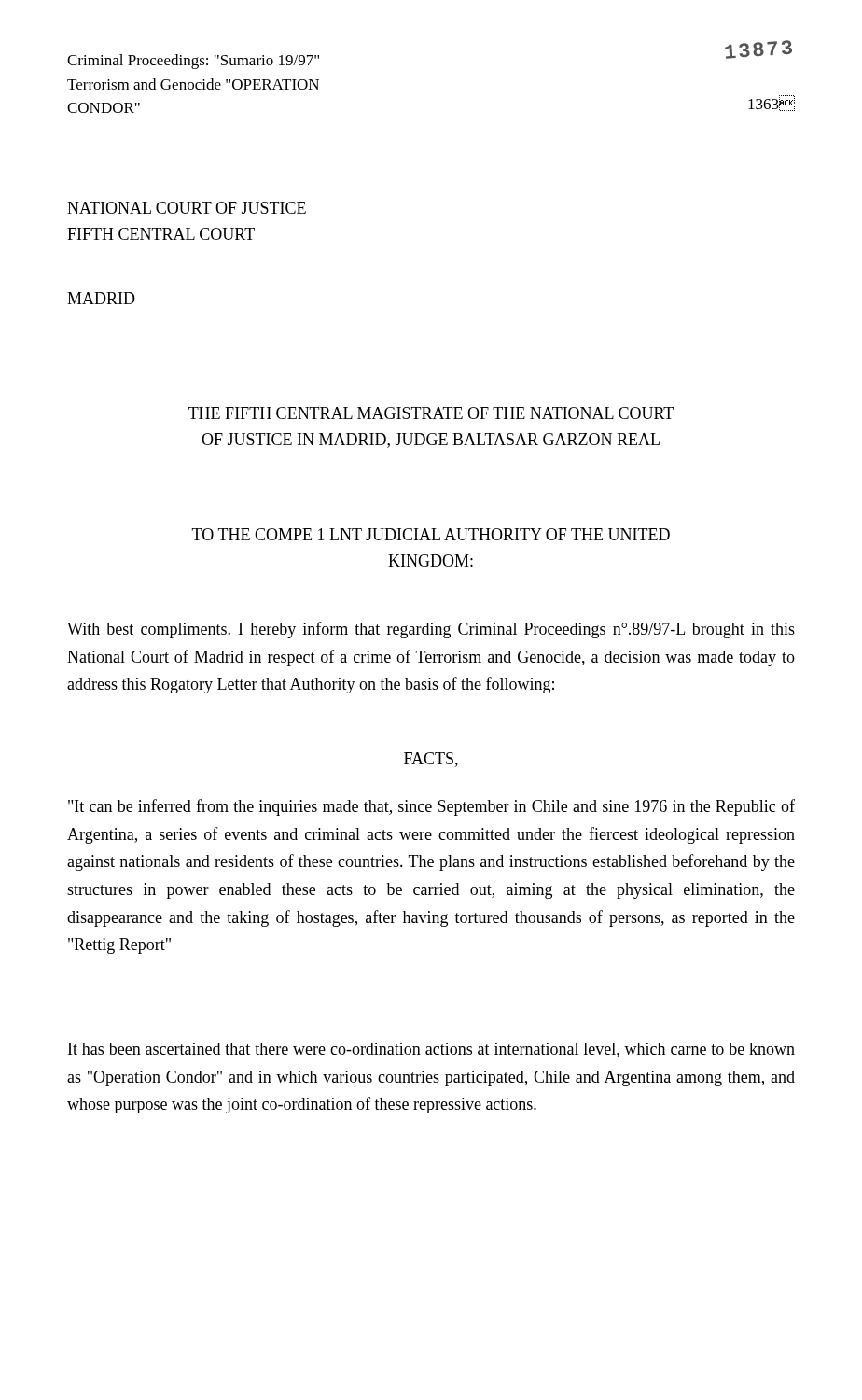Locate the section header that says "TO THE COMPE 1 LNT"
This screenshot has height=1400, width=862.
(x=431, y=548)
